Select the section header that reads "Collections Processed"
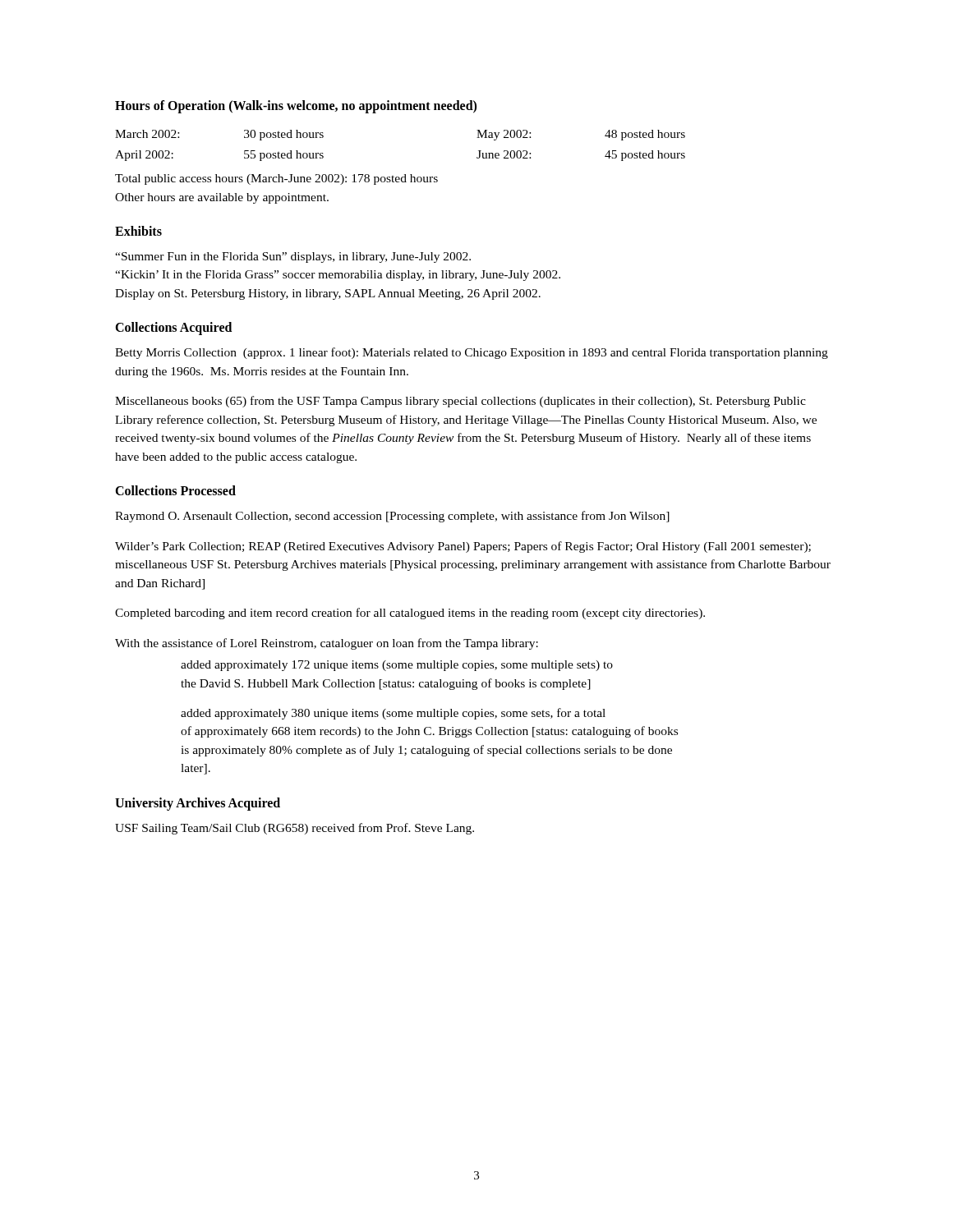The height and width of the screenshot is (1232, 953). 175,491
